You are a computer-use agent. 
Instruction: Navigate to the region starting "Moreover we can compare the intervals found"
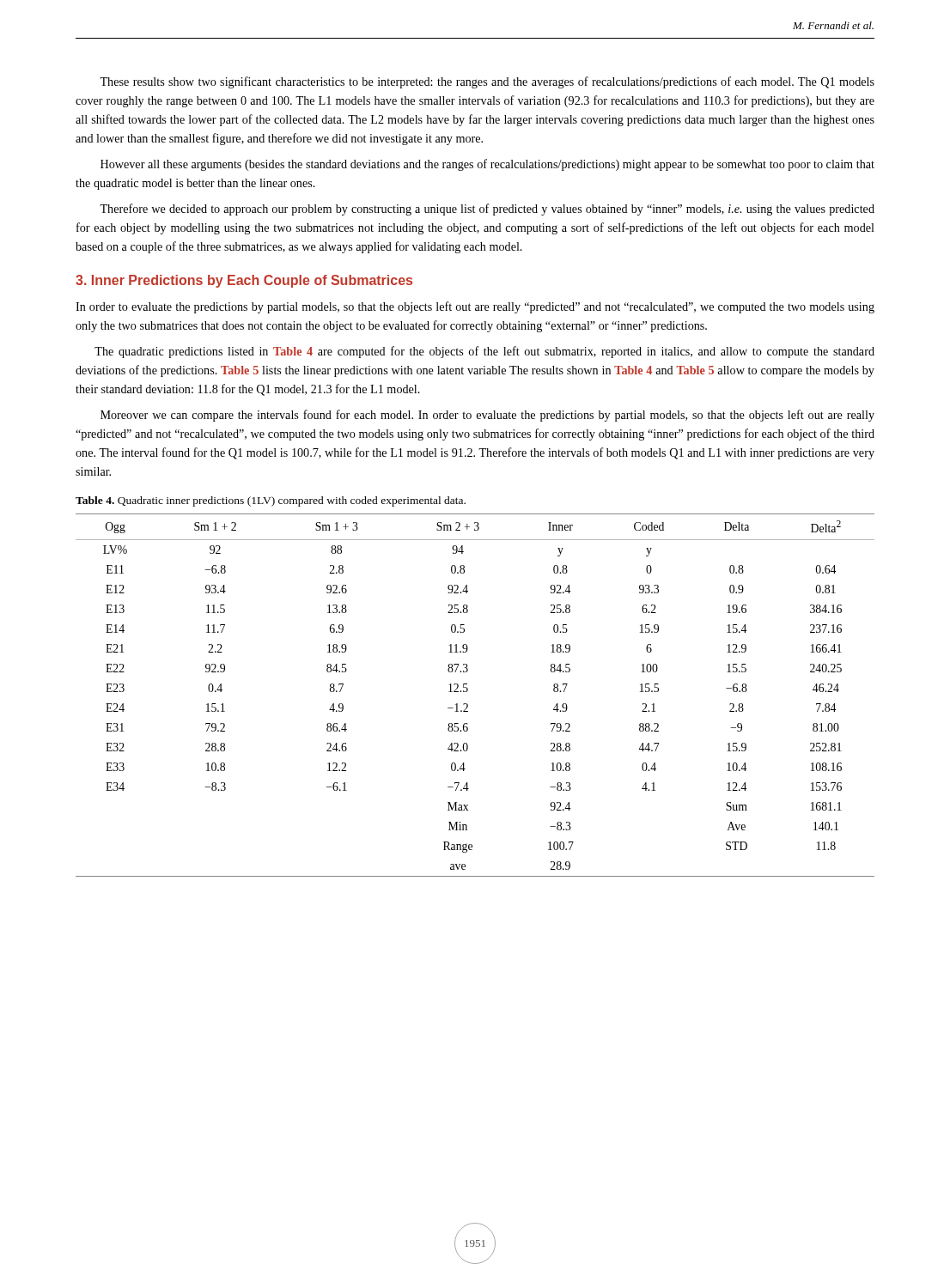tap(475, 443)
